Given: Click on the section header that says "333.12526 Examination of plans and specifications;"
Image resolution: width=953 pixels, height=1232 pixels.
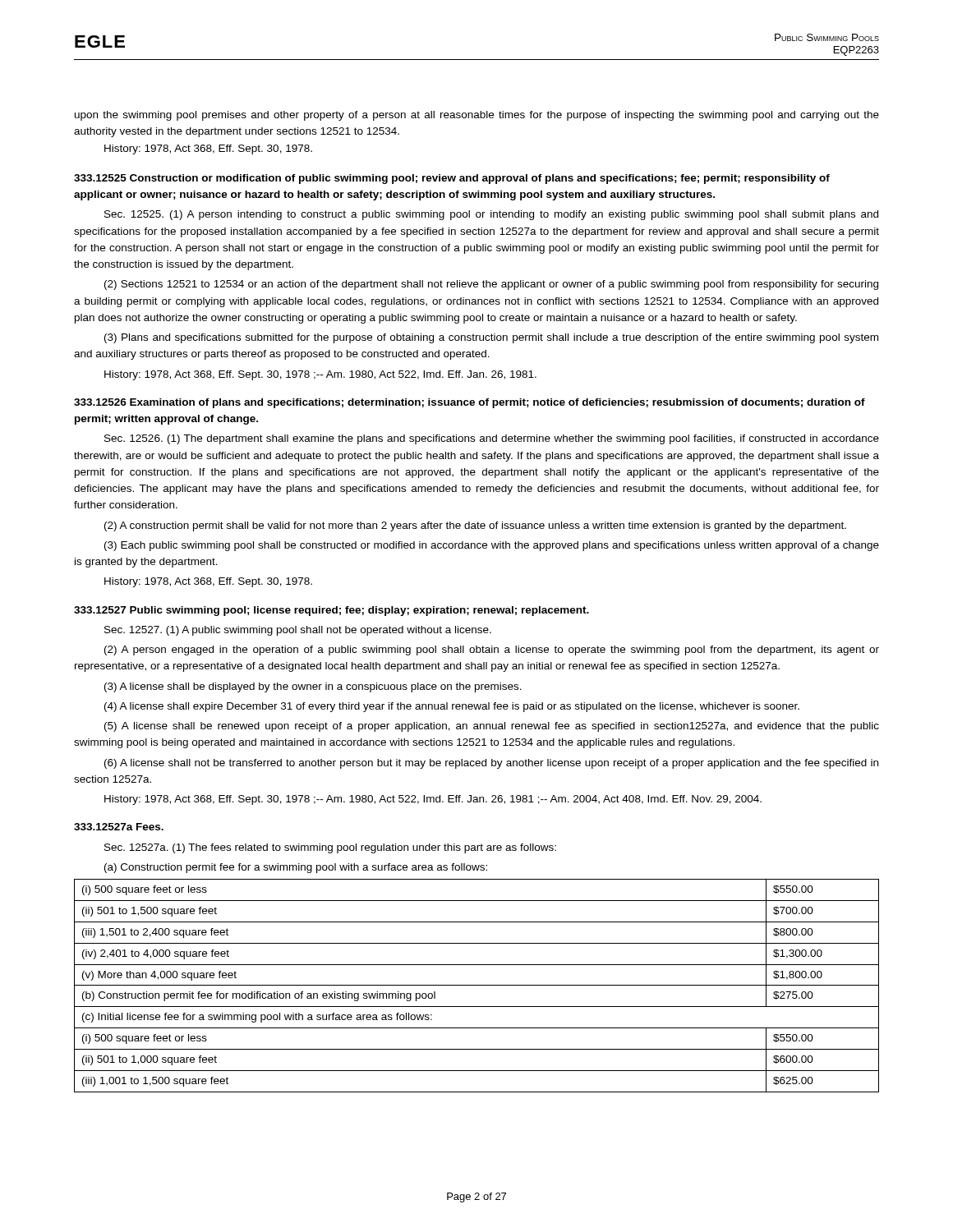Looking at the screenshot, I should click(469, 410).
